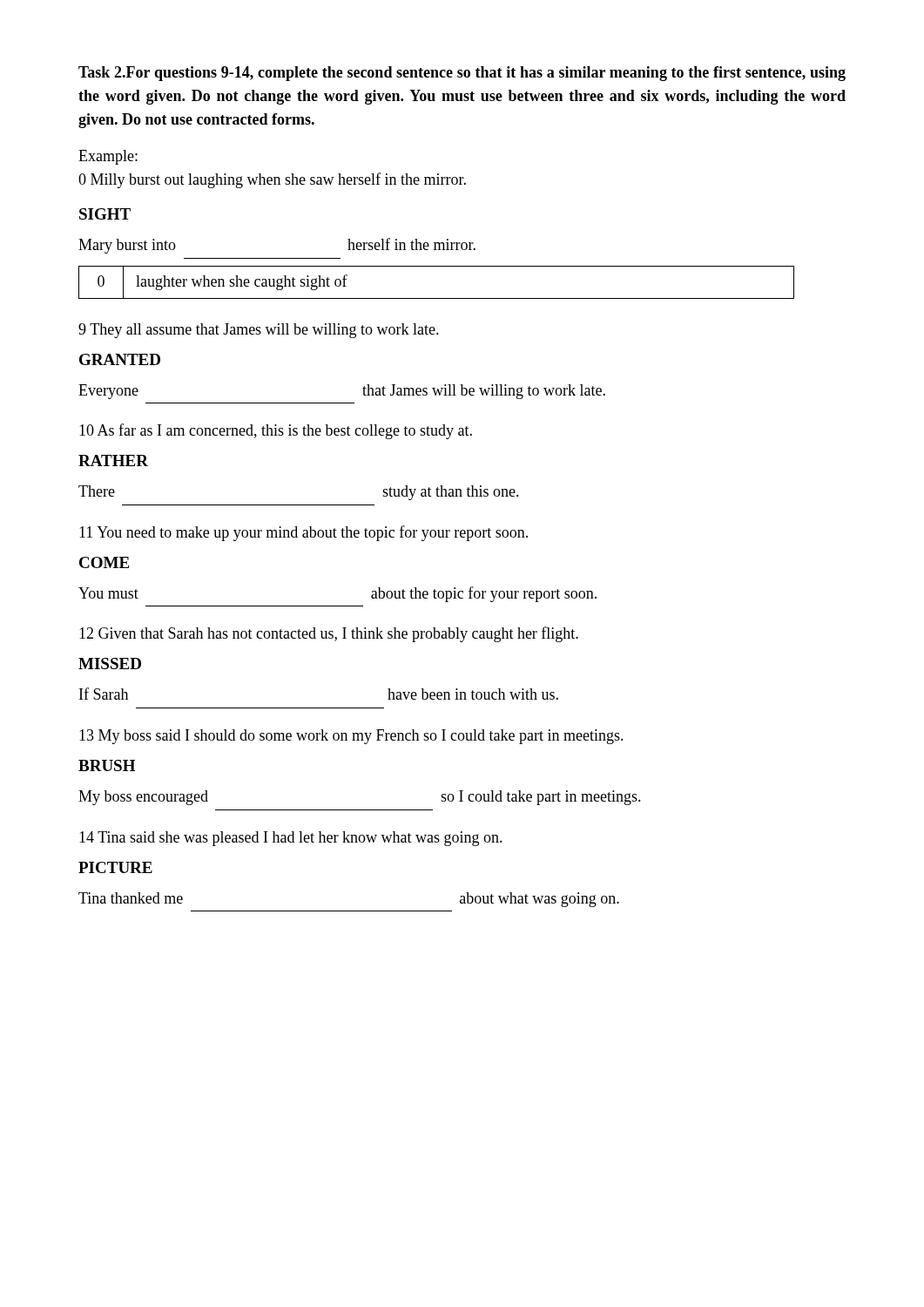The image size is (924, 1307).
Task: Click the passage that begins "12 Given that Sarah has not contacted"
Action: click(x=329, y=634)
